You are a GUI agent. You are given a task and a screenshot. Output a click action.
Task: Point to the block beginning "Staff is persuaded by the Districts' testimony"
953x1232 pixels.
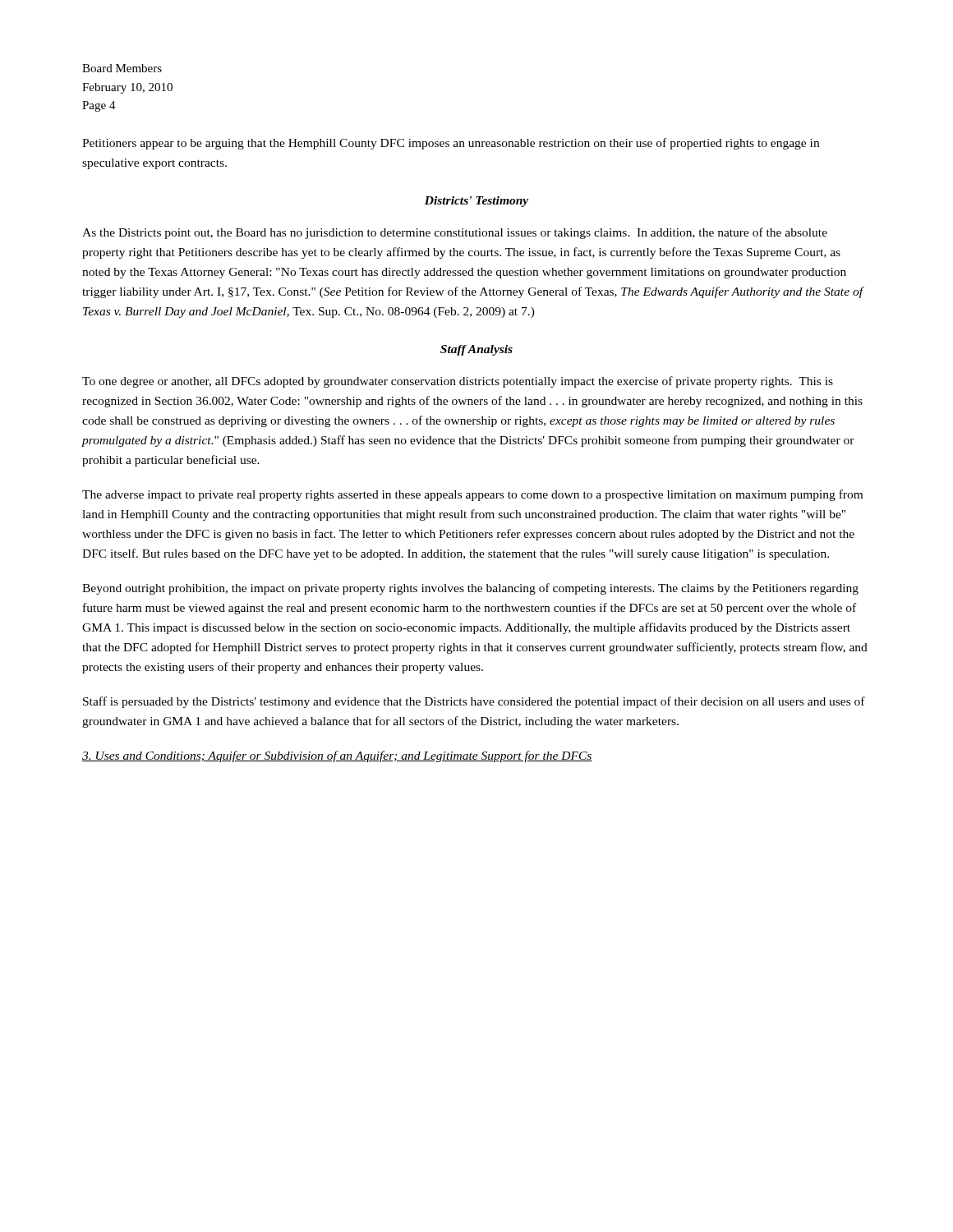[x=473, y=711]
